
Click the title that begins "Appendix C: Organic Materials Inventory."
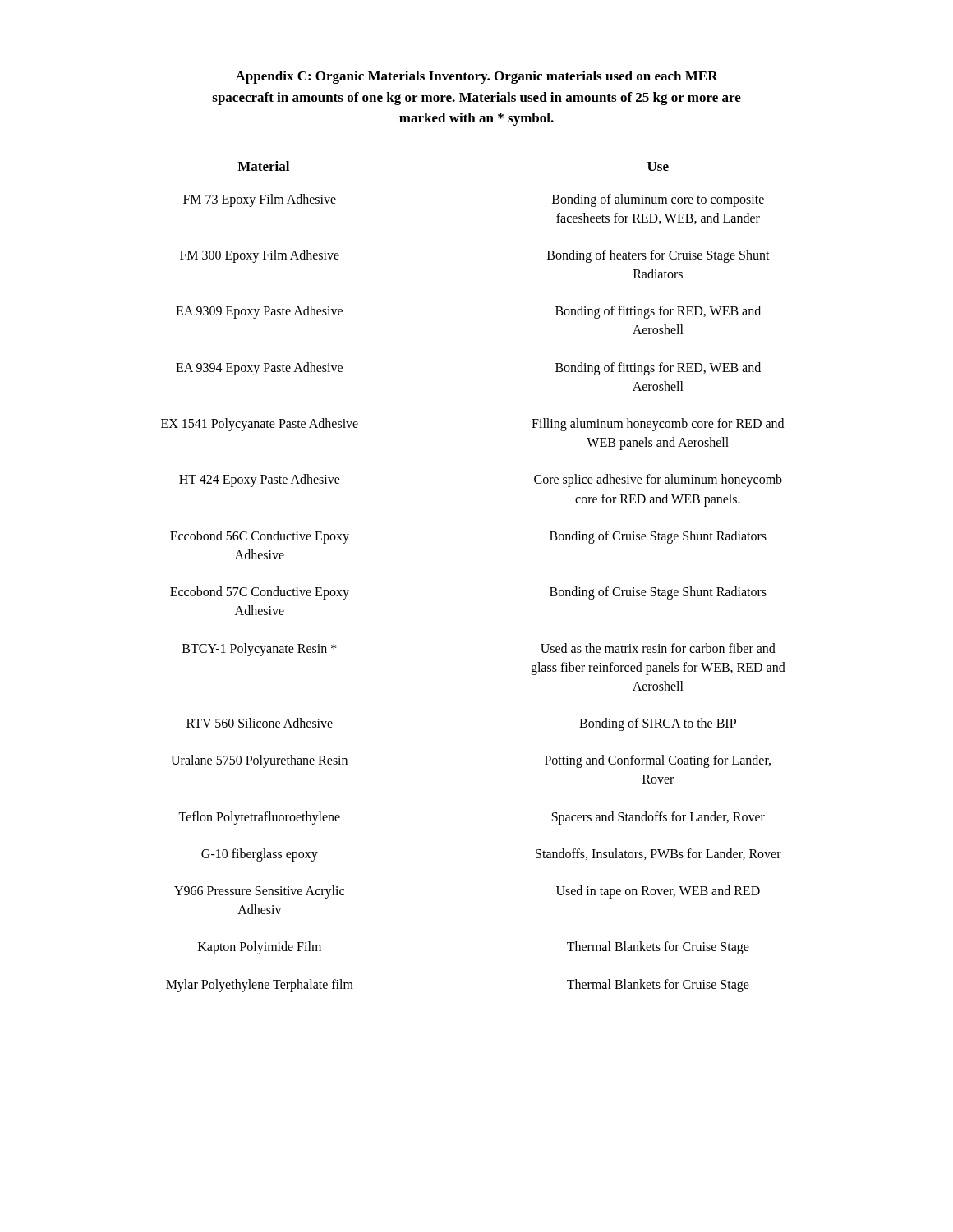coord(476,97)
